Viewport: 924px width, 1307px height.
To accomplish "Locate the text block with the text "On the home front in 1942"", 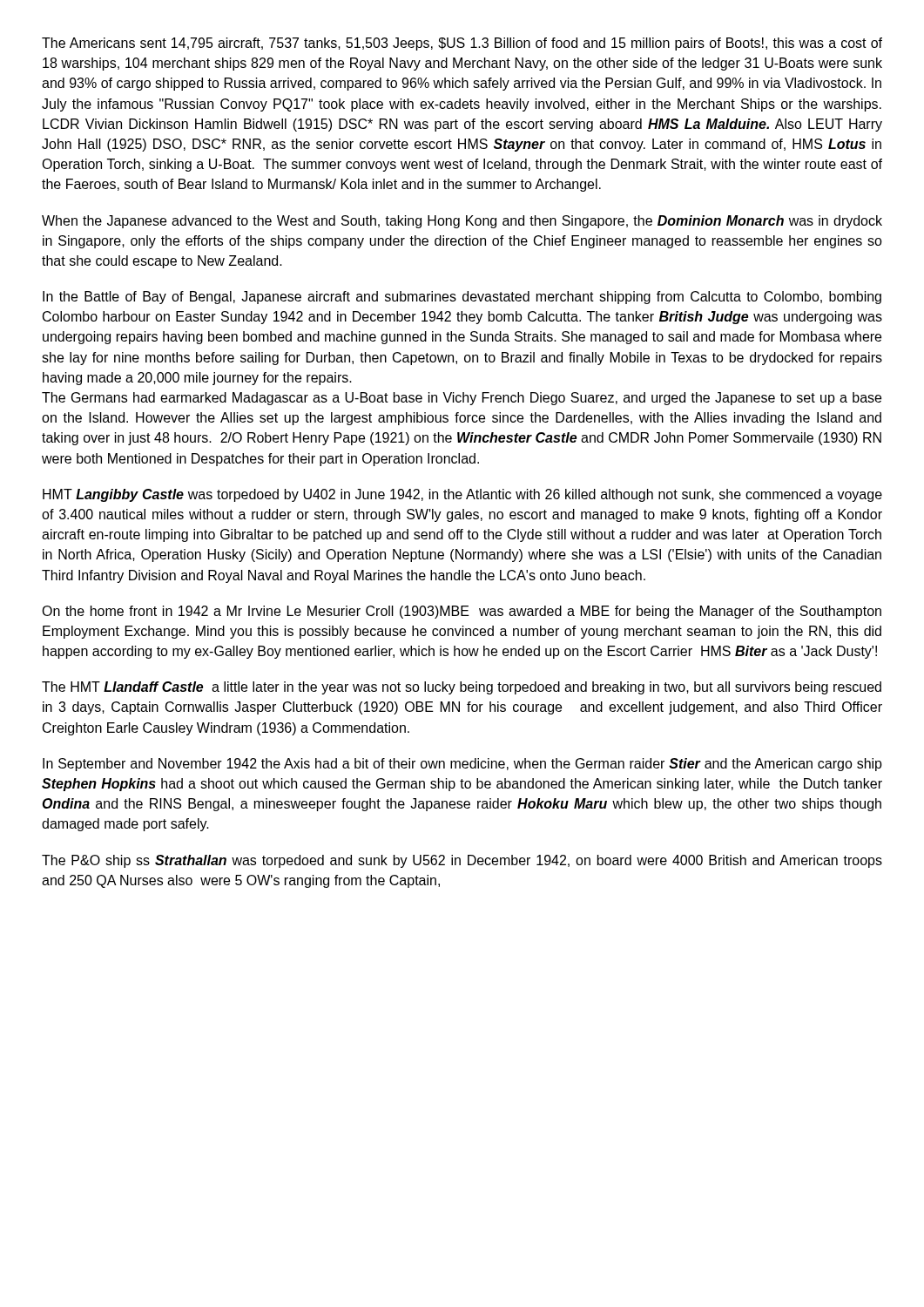I will tap(462, 631).
